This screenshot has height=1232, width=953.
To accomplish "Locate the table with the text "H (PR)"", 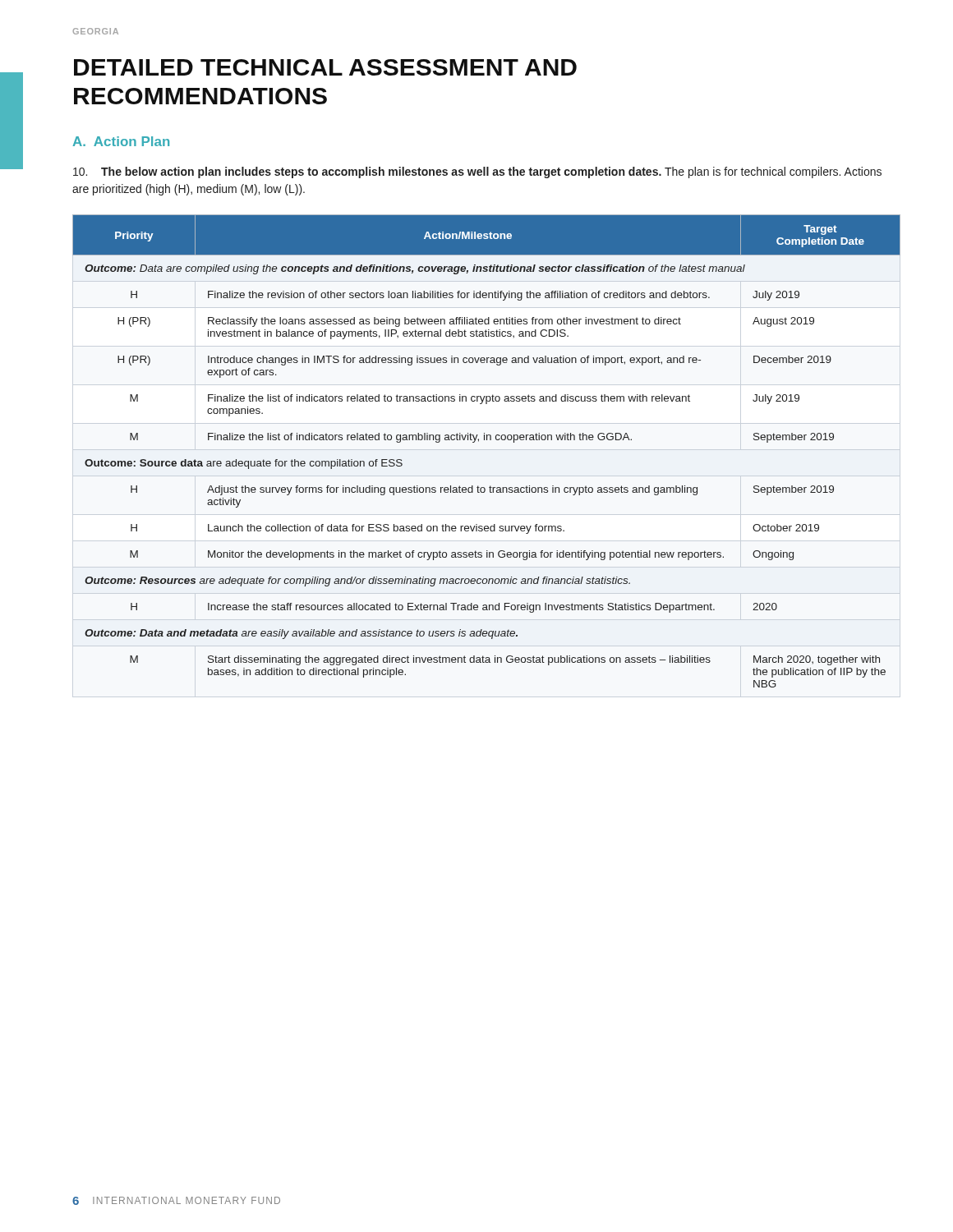I will [486, 456].
